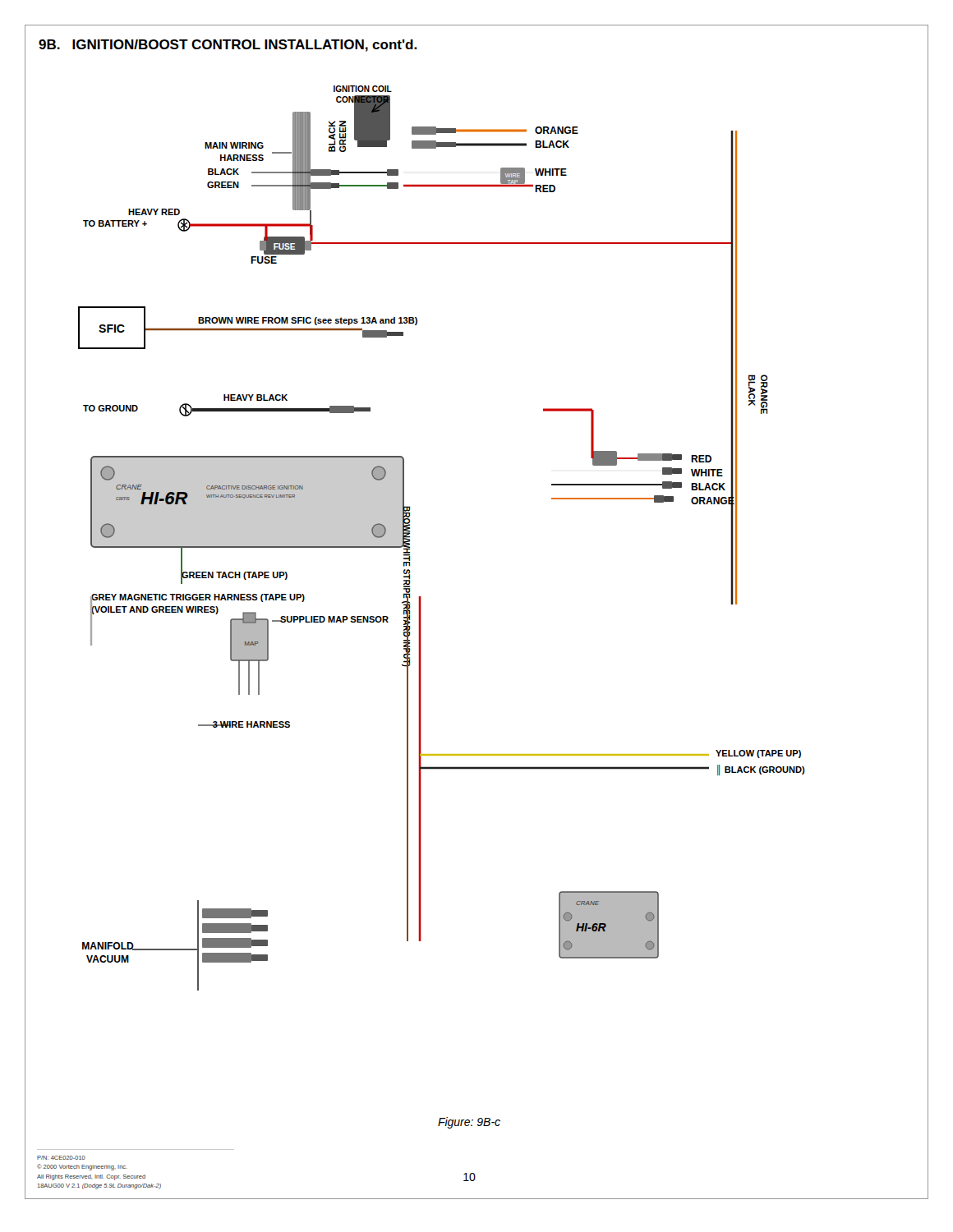Find the section header
This screenshot has height=1232, width=953.
(228, 45)
